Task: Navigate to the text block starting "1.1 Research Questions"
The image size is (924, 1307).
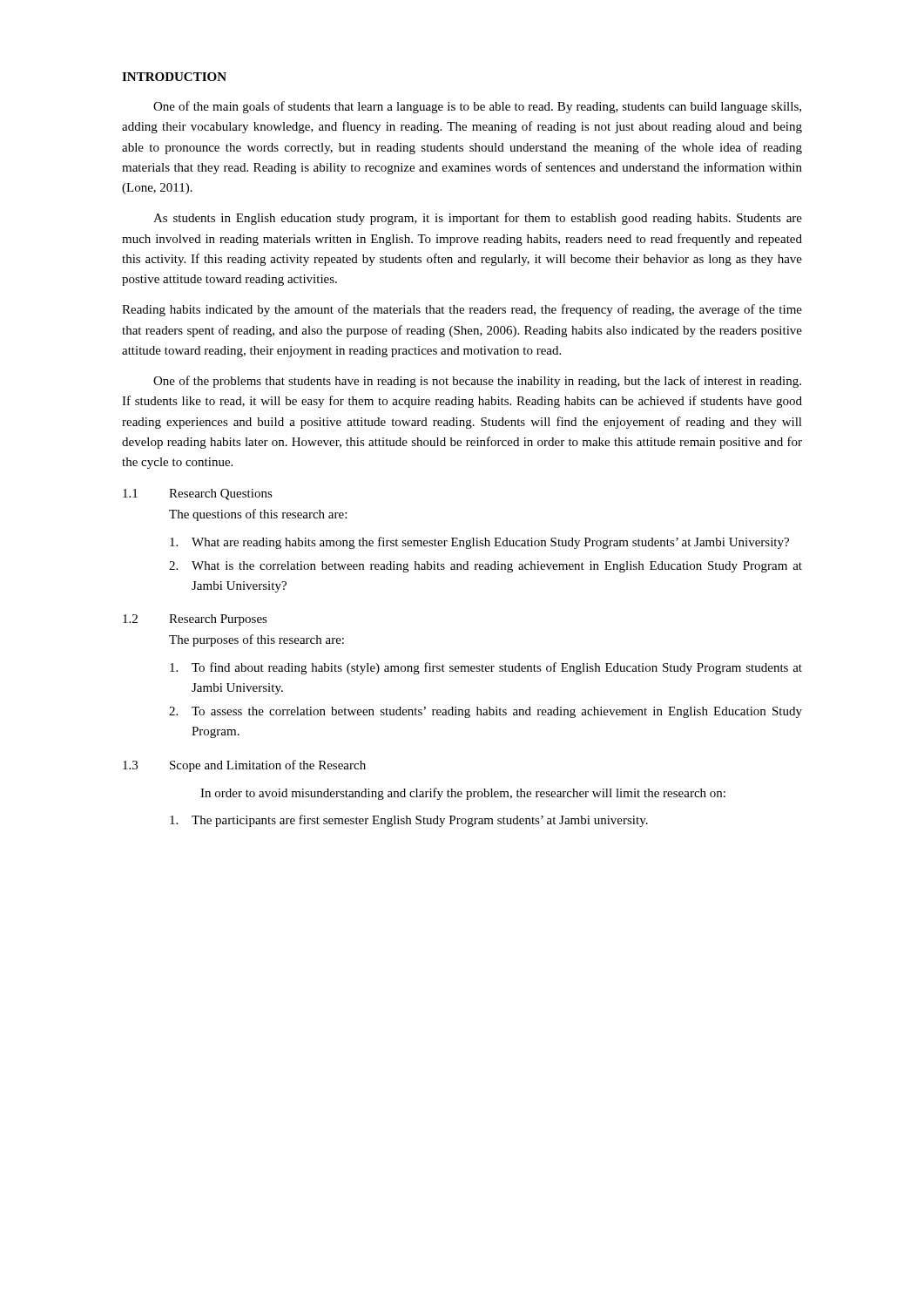Action: [198, 494]
